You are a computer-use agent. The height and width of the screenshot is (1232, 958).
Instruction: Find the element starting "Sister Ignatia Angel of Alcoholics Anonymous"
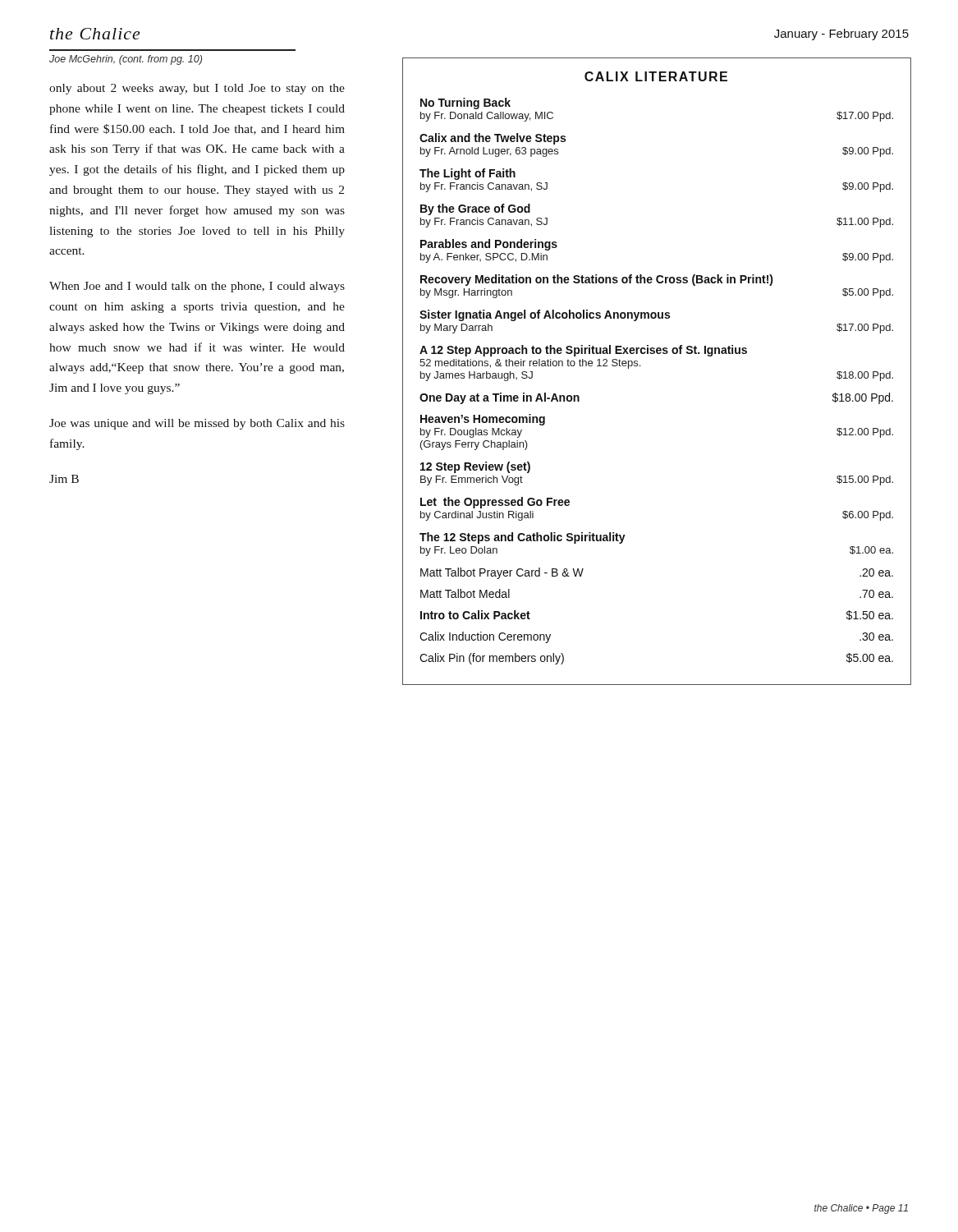(657, 321)
